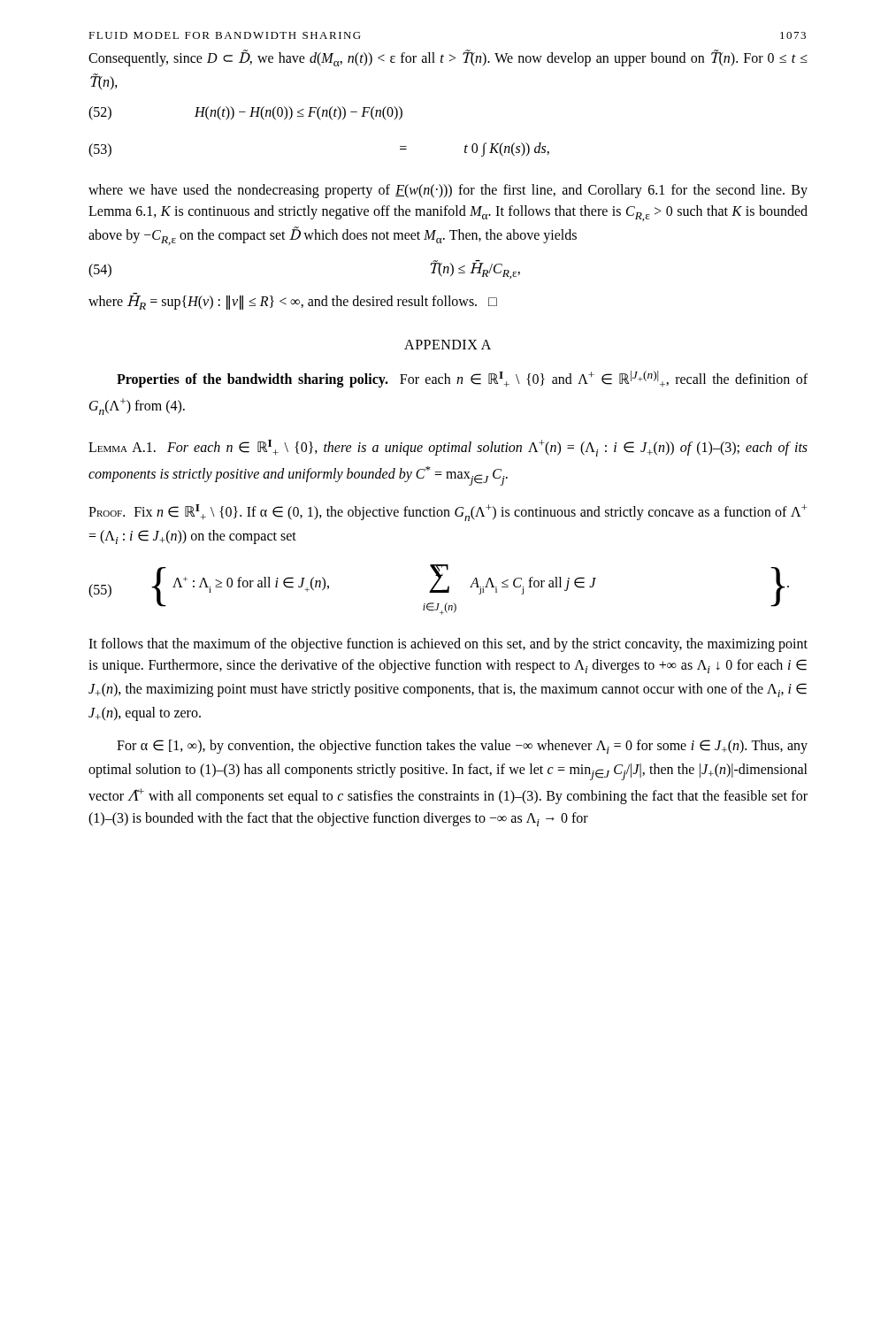Where is the passage that starts "where we have used"?
This screenshot has height=1327, width=896.
[x=448, y=214]
